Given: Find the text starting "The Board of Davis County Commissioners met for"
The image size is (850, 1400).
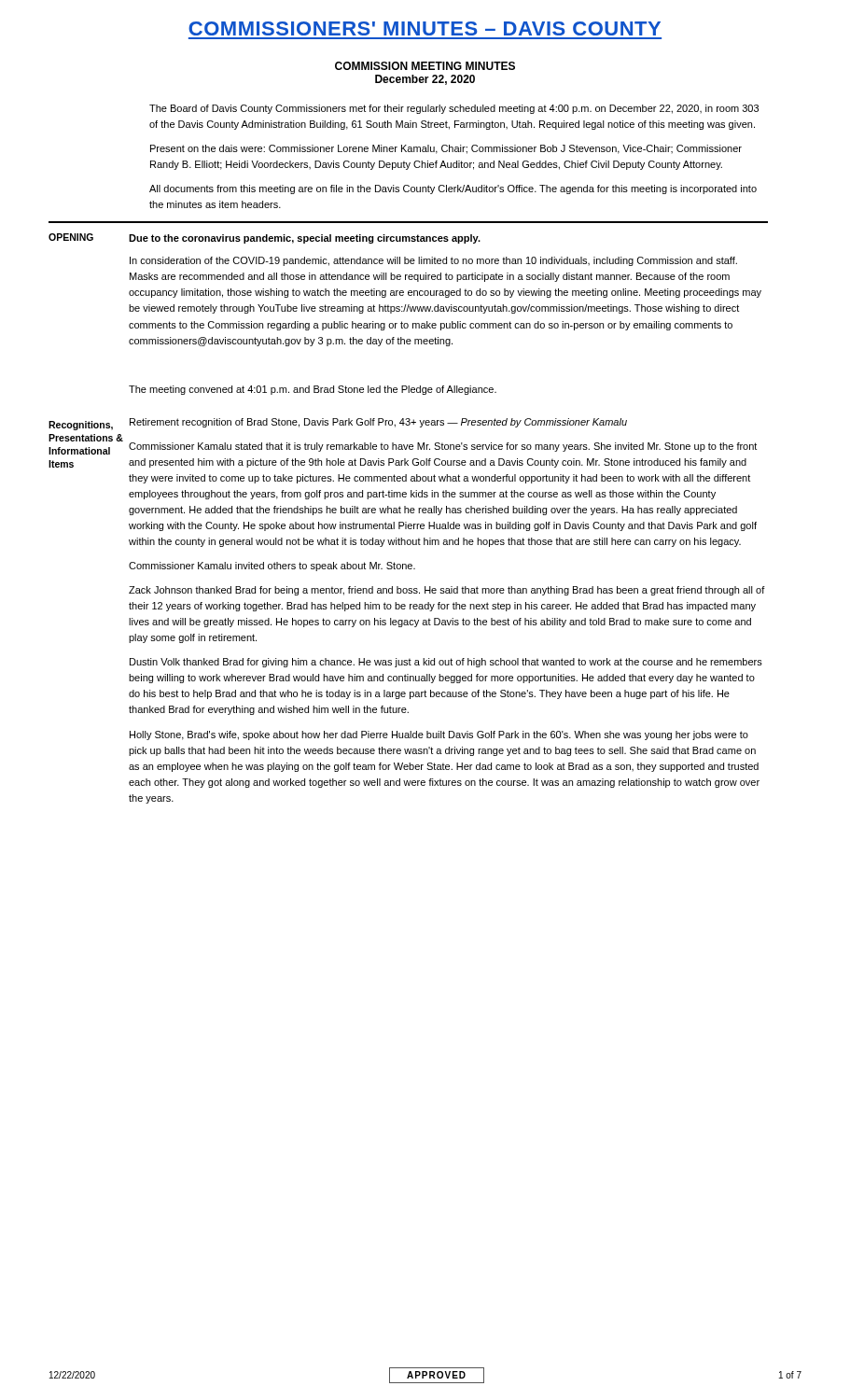Looking at the screenshot, I should coord(459,117).
